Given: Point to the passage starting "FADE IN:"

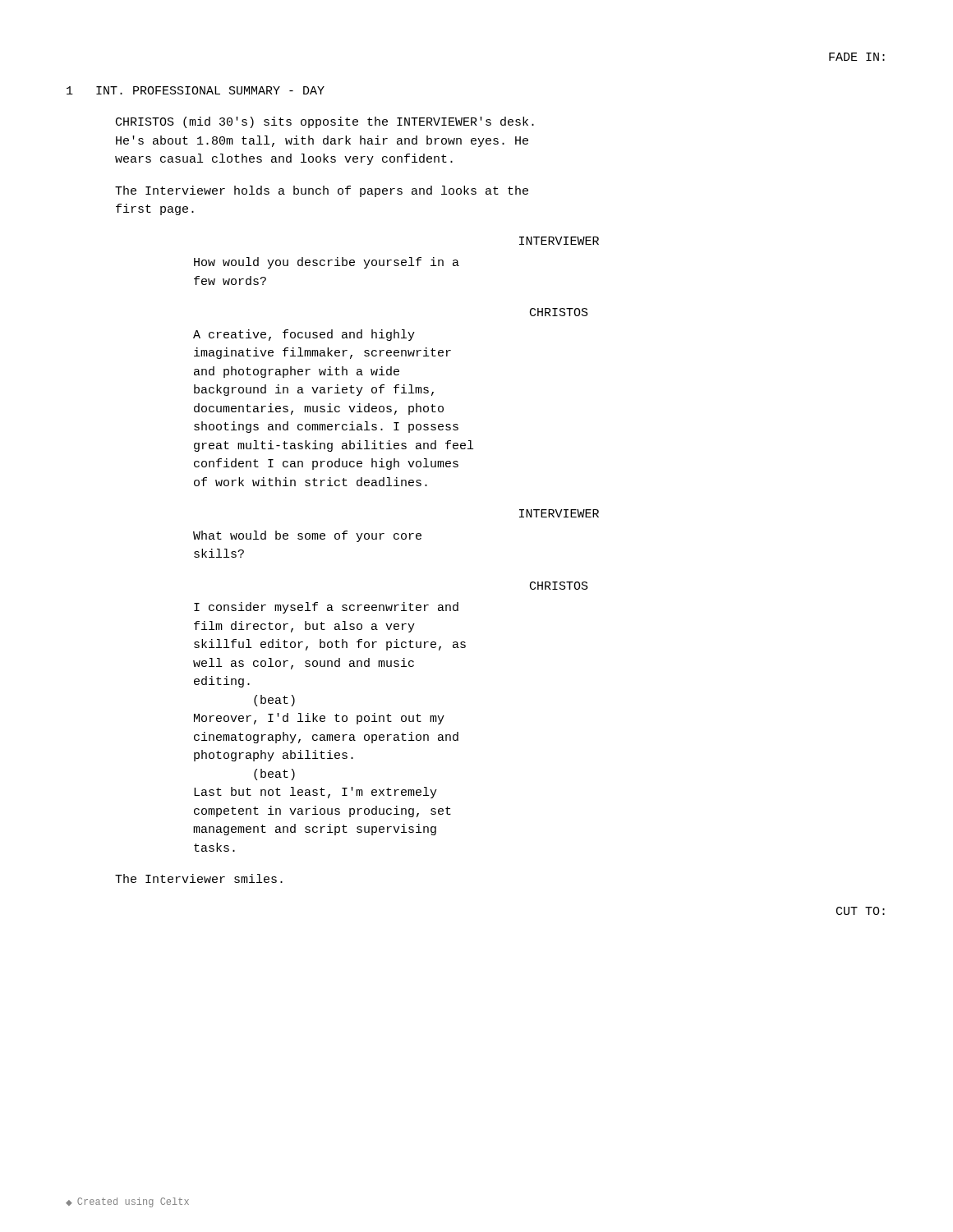Looking at the screenshot, I should point(858,58).
